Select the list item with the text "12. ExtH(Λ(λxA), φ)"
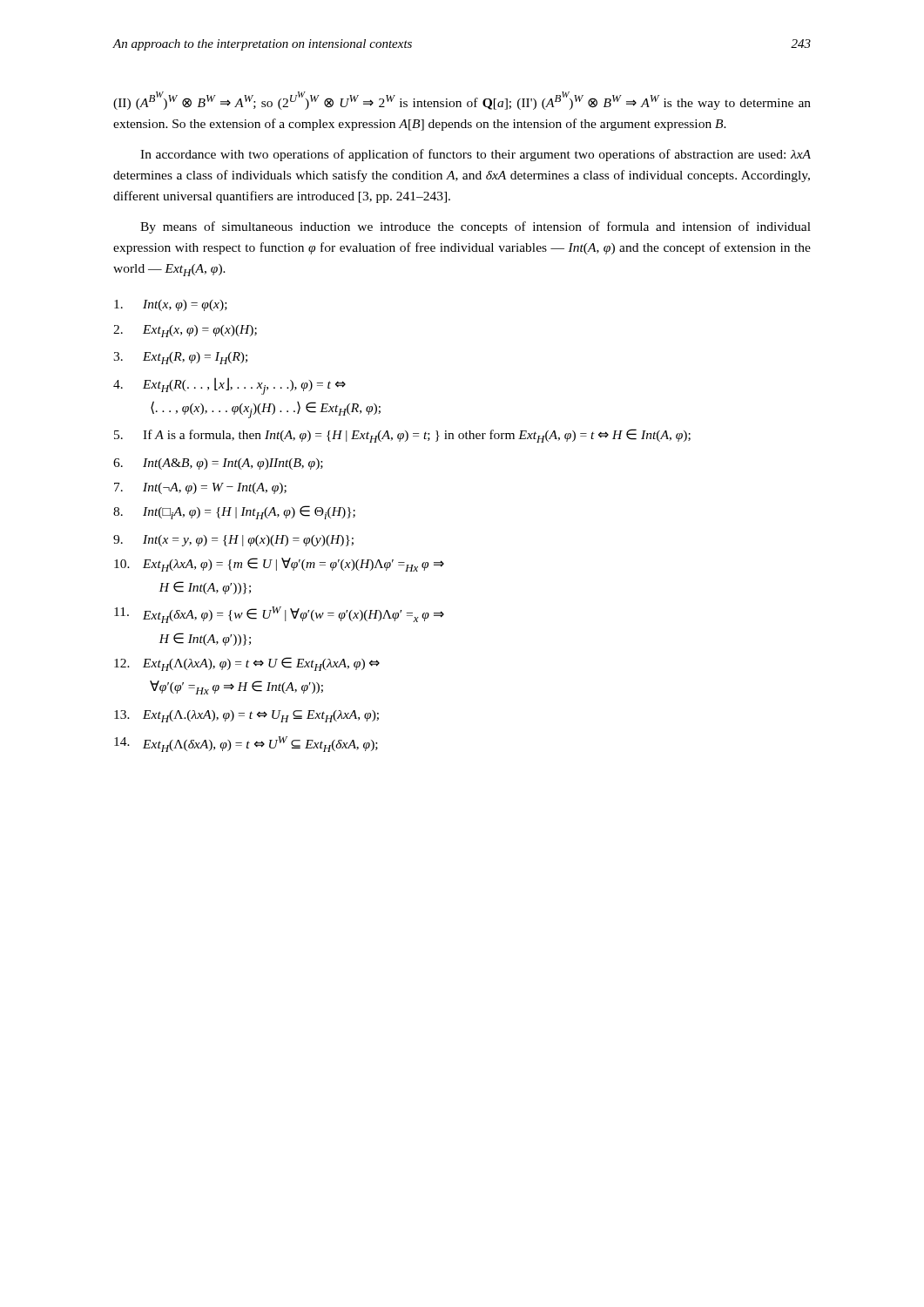This screenshot has width=924, height=1307. point(247,664)
